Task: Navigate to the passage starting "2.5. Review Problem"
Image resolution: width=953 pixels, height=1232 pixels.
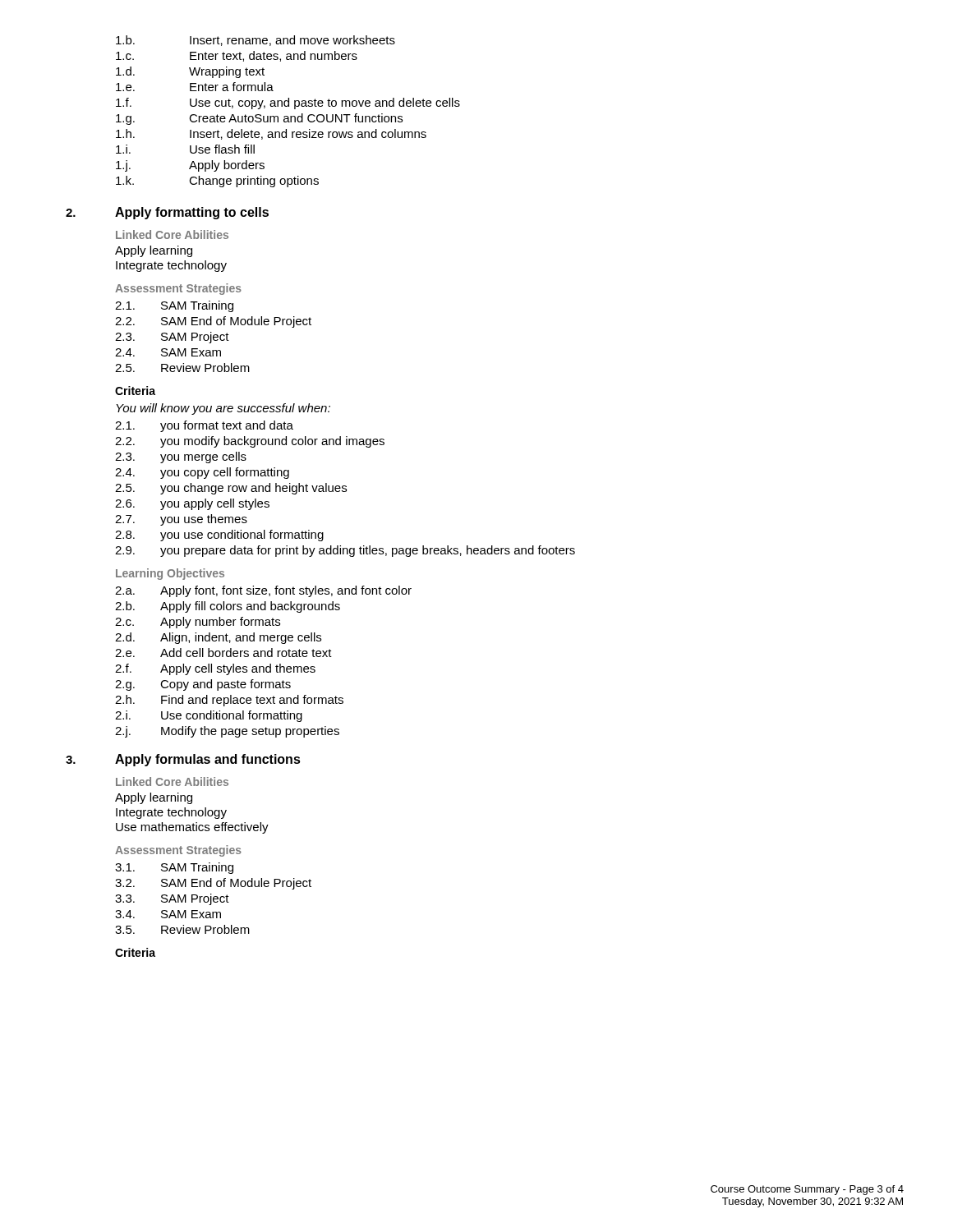Action: 182,368
